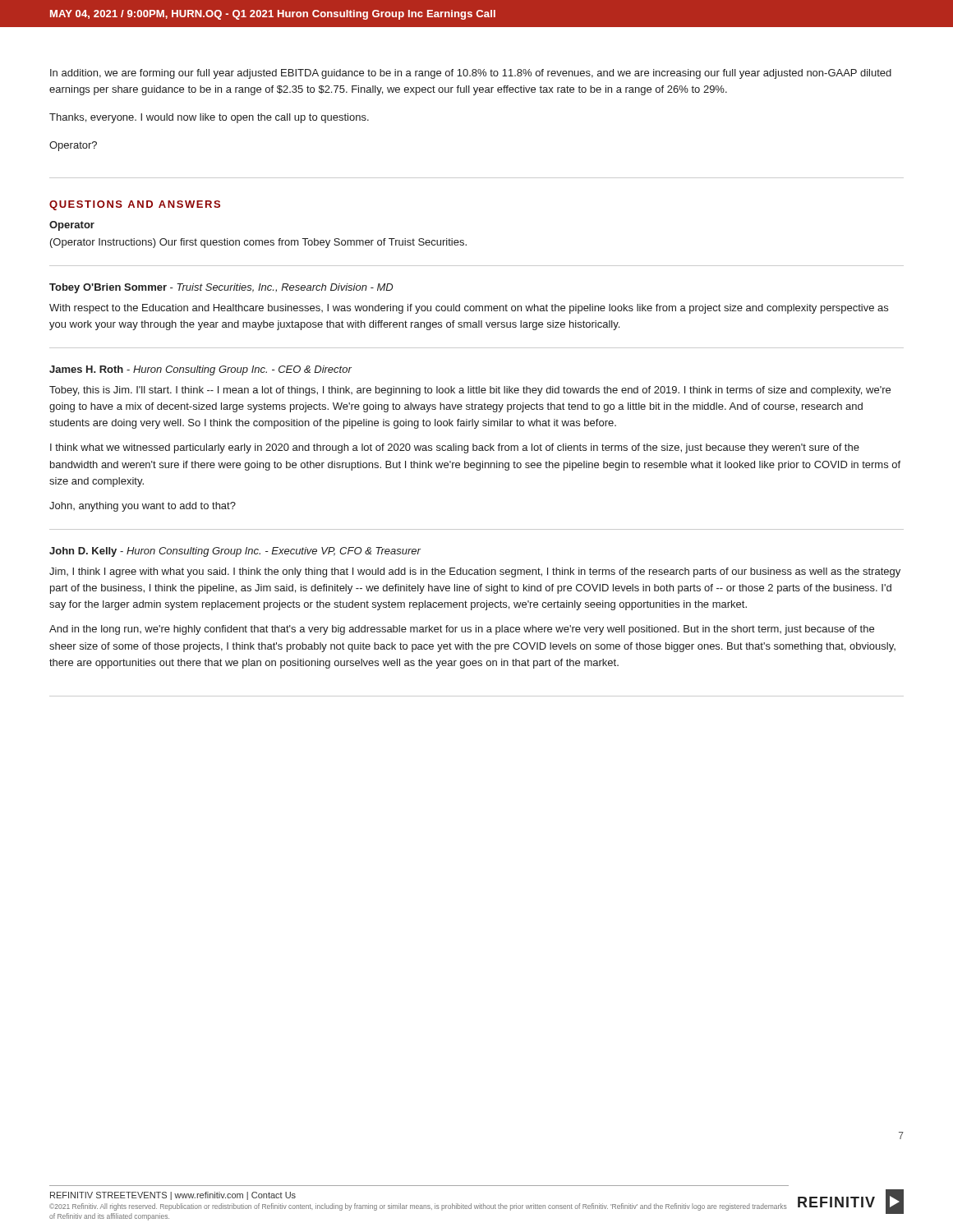
Task: Select the block starting "I think what we witnessed particularly early"
Action: 475,464
